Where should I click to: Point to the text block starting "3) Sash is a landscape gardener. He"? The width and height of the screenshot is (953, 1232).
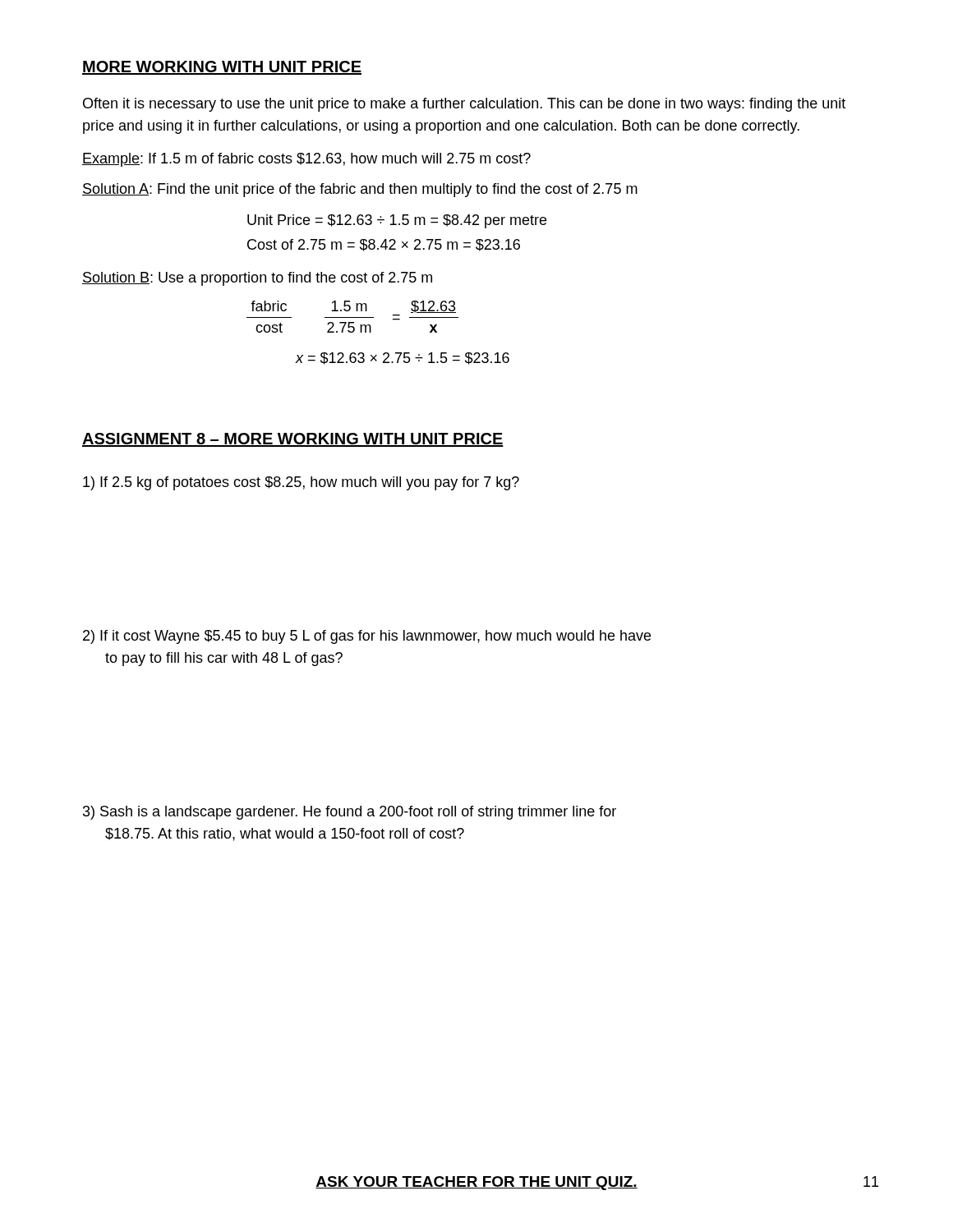pos(349,822)
